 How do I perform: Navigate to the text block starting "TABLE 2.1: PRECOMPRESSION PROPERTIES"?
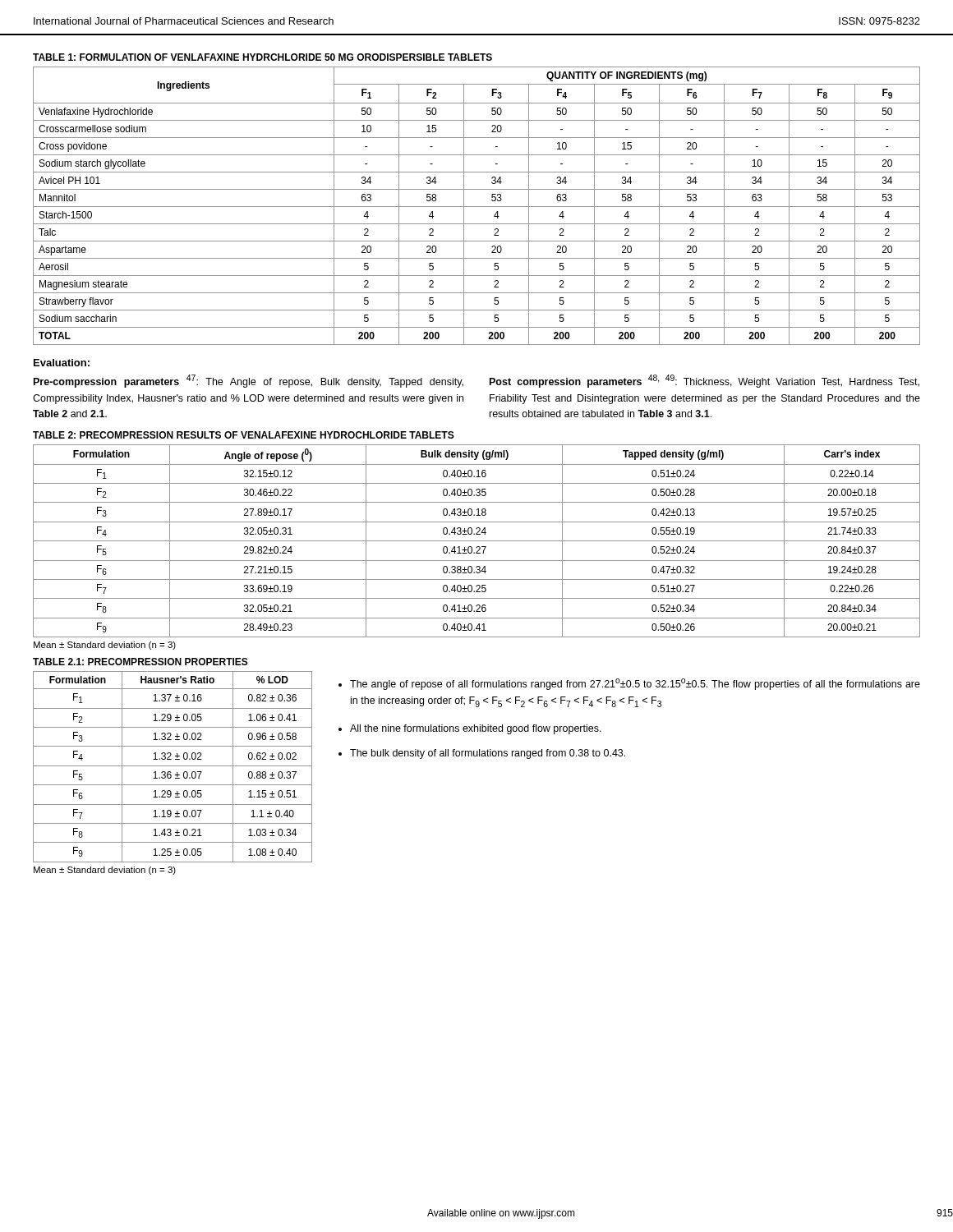pyautogui.click(x=140, y=662)
